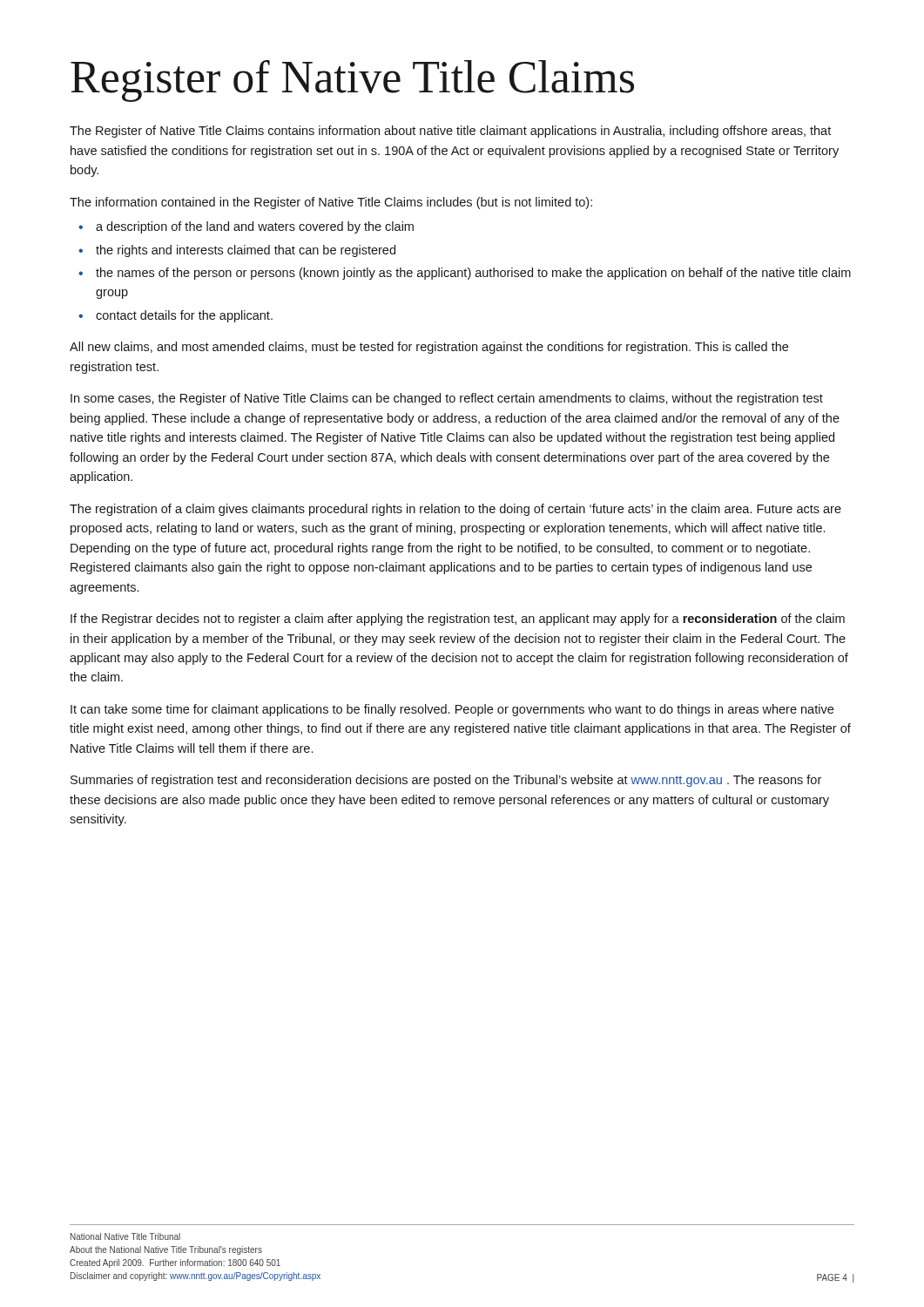Find the block on this page that starts "The information contained in the Register"

click(x=462, y=202)
